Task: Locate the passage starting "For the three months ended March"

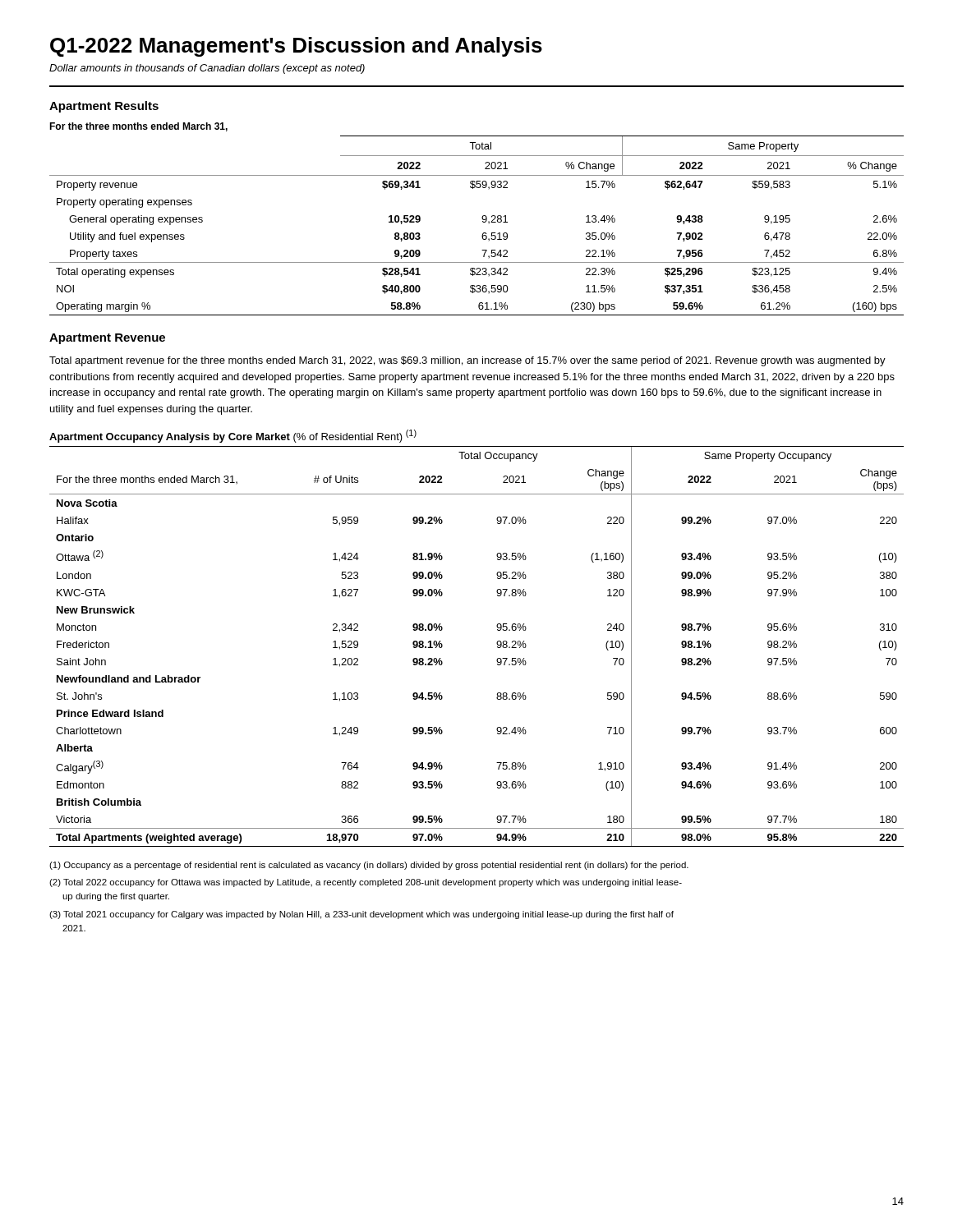Action: [x=476, y=126]
